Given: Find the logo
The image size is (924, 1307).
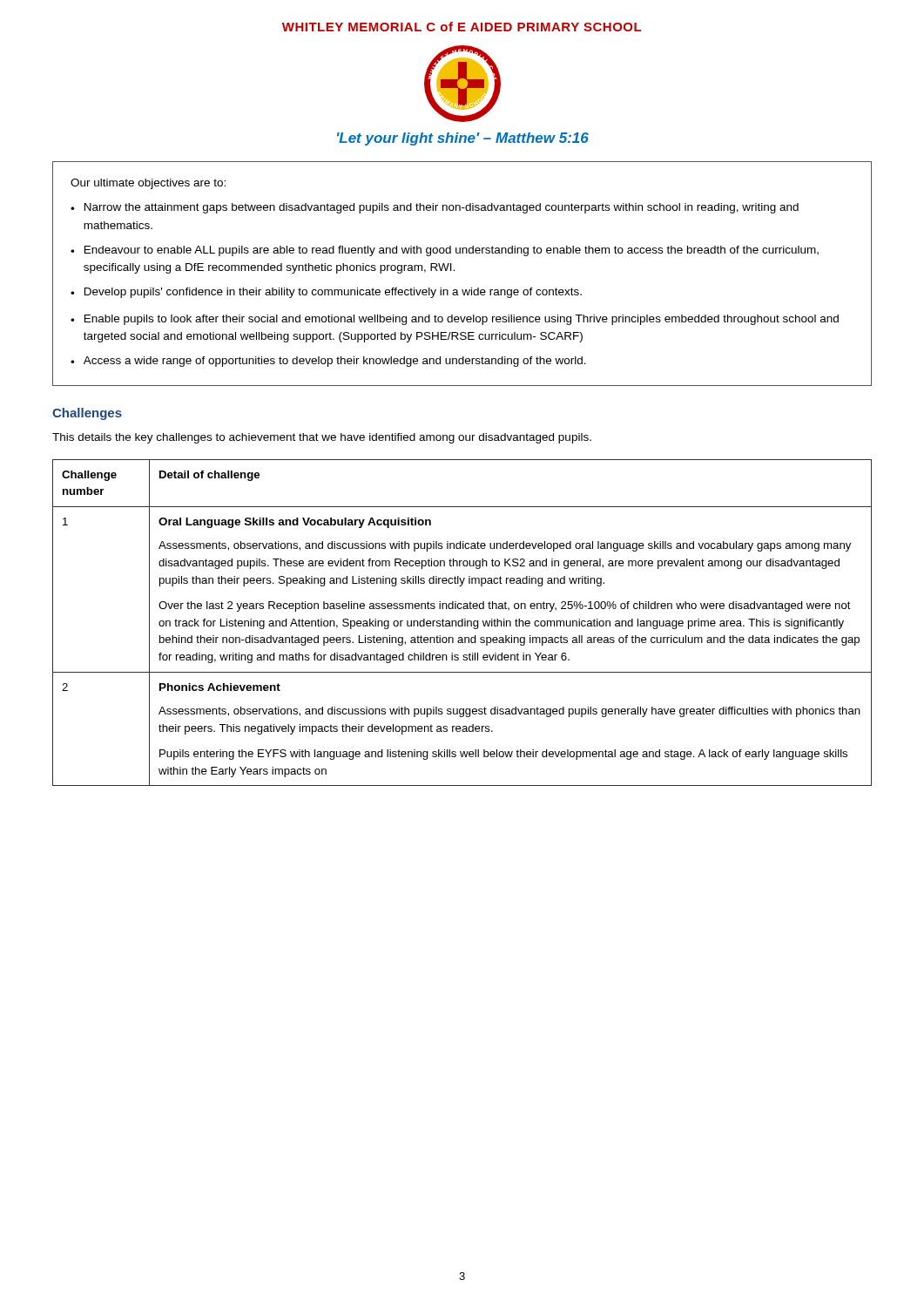Looking at the screenshot, I should (x=462, y=84).
